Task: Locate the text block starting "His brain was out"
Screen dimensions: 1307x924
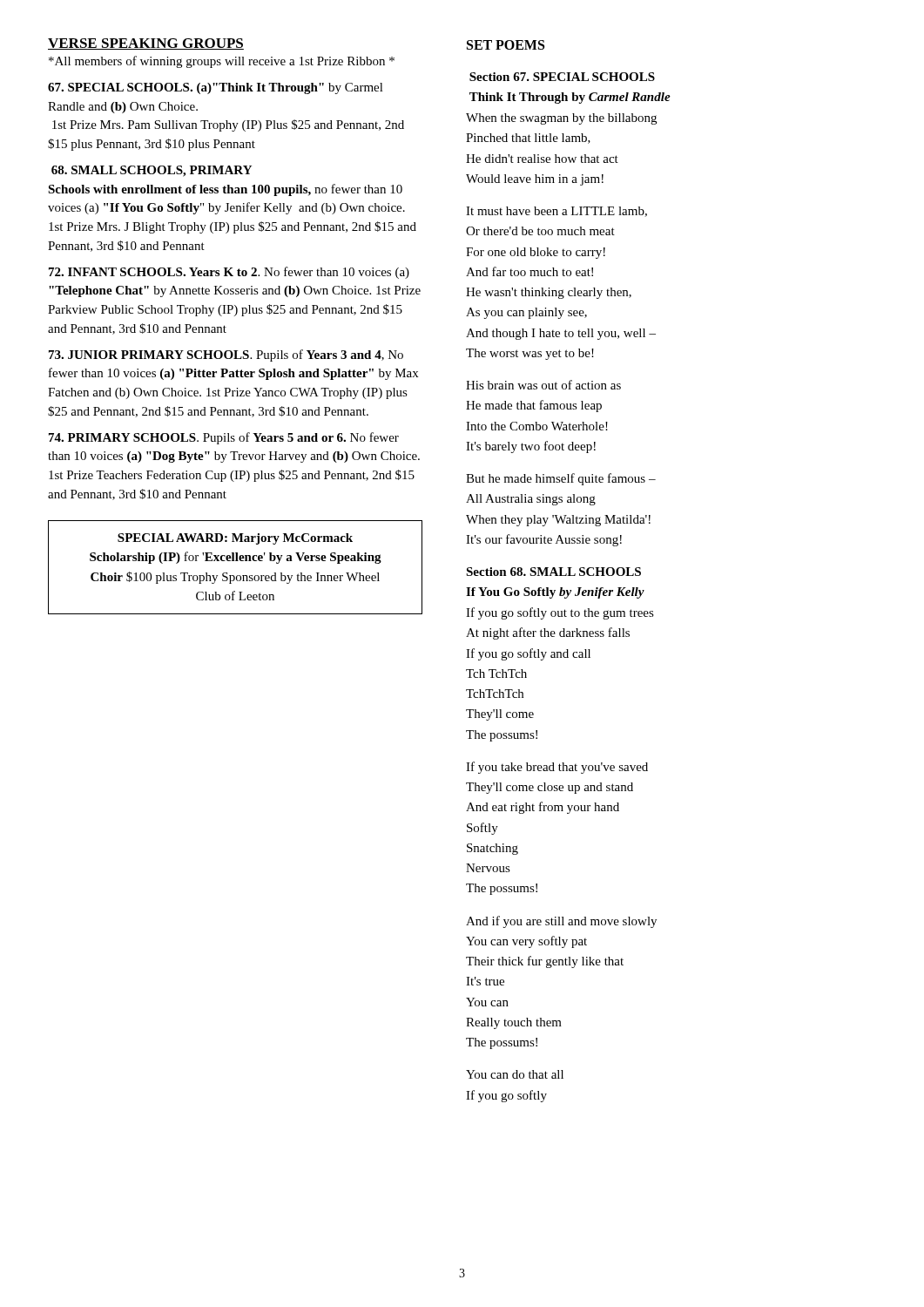Action: [543, 385]
